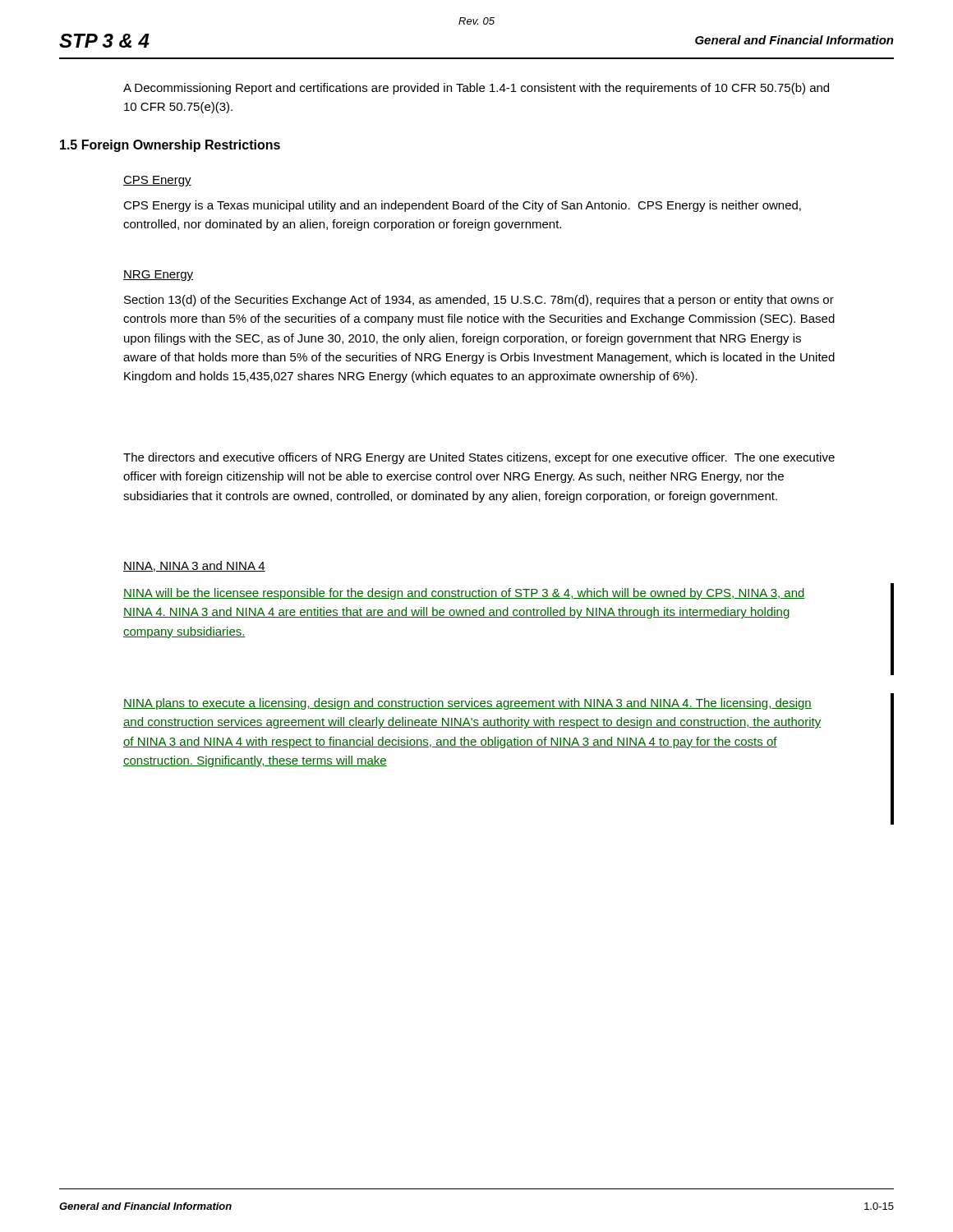
Task: Locate the block of text that opens with "A Decommissioning Report and certifications"
Action: (477, 97)
